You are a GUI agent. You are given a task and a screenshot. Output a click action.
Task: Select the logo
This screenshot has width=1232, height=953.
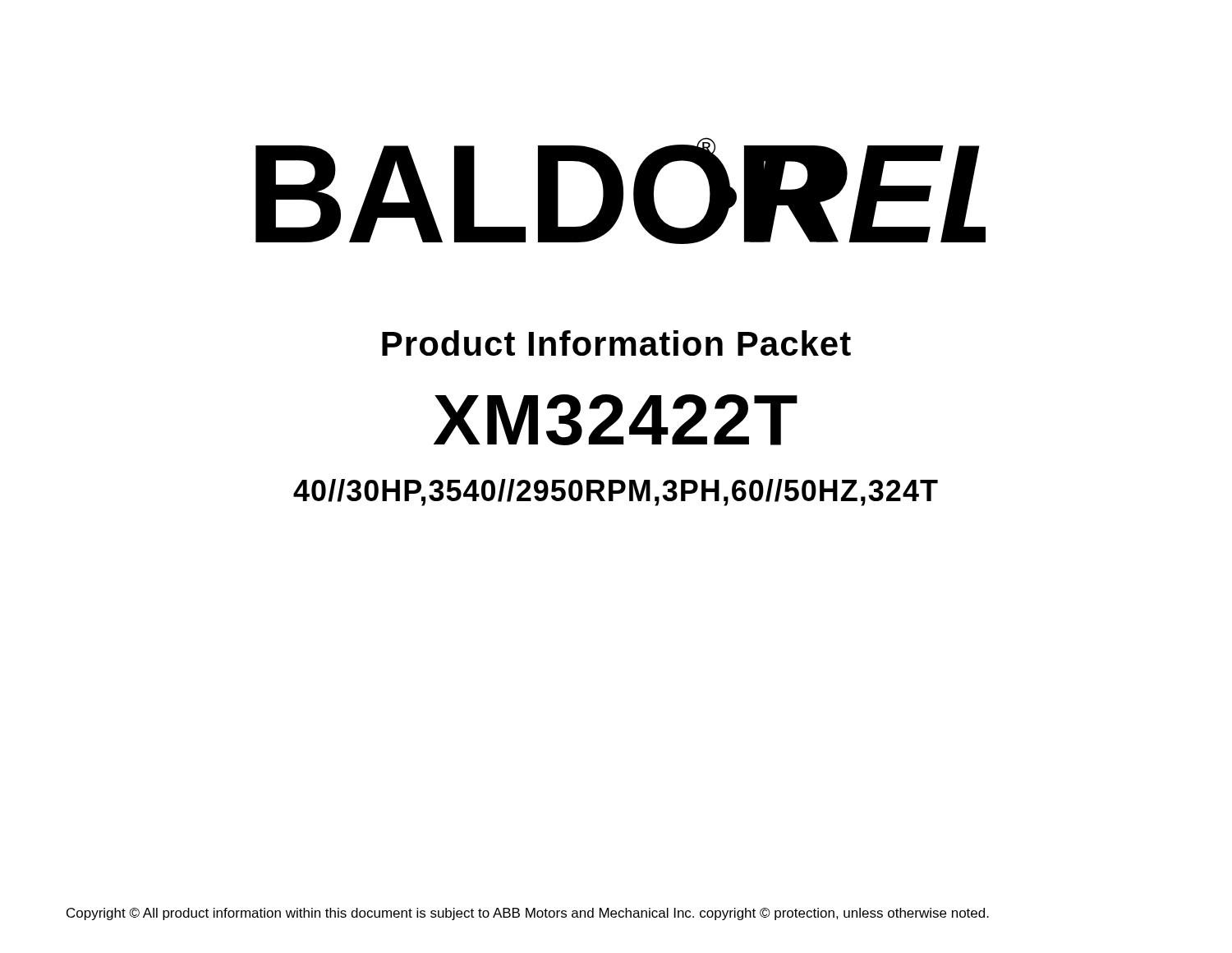616,189
